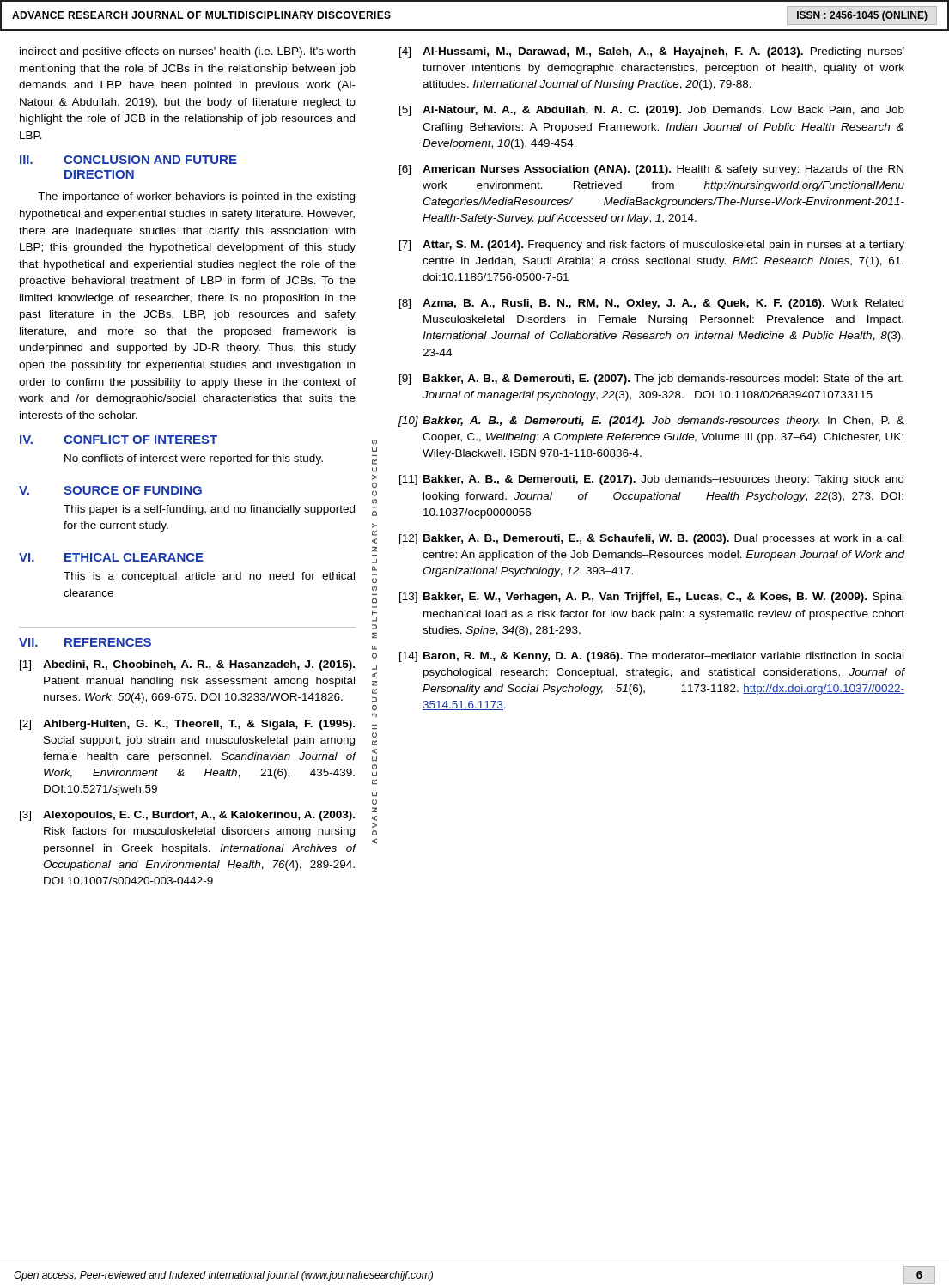Find the text starting "[6] American Nurses Association (ANA). (2011). Health &"
949x1288 pixels.
point(651,193)
